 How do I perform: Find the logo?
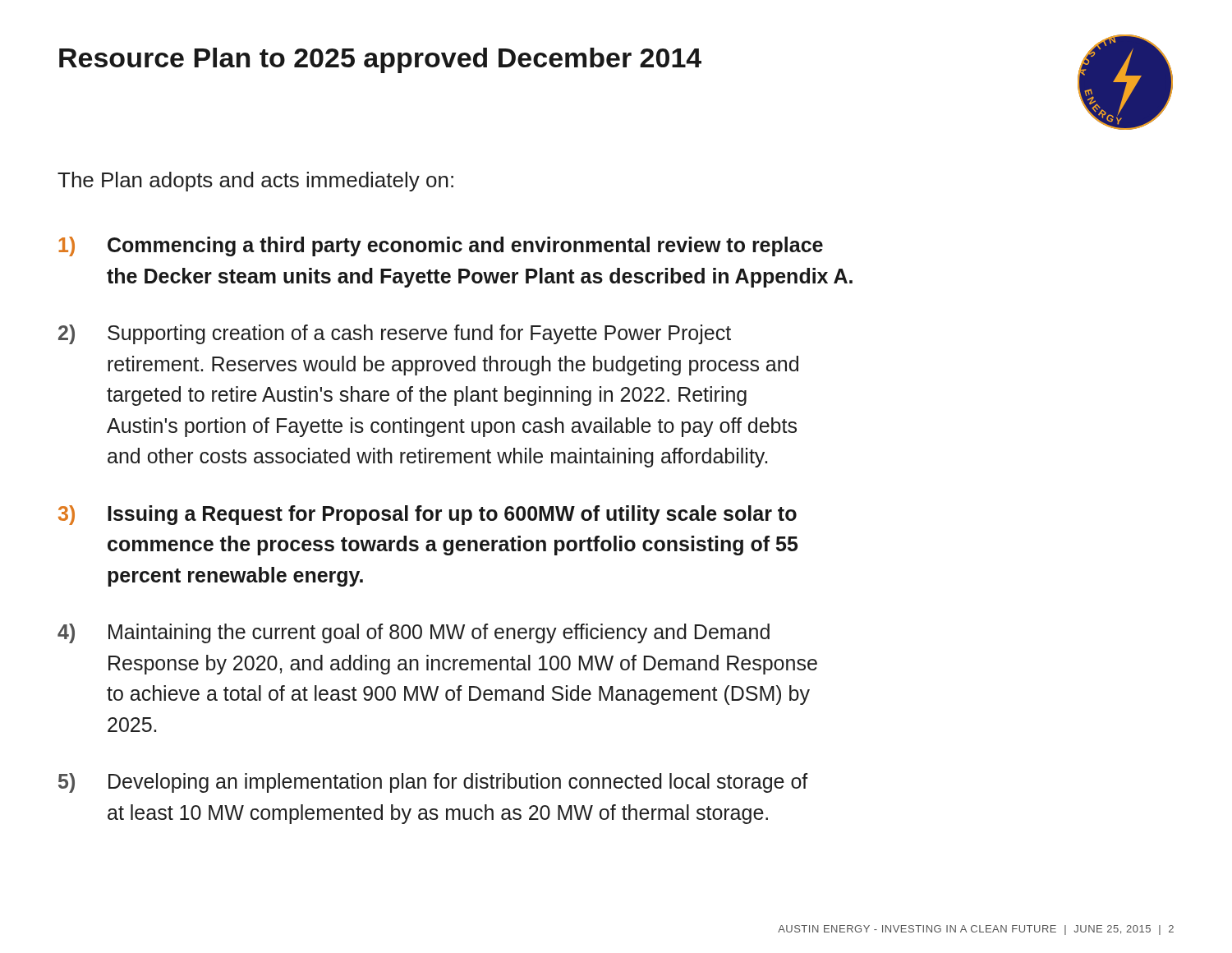coord(1125,84)
